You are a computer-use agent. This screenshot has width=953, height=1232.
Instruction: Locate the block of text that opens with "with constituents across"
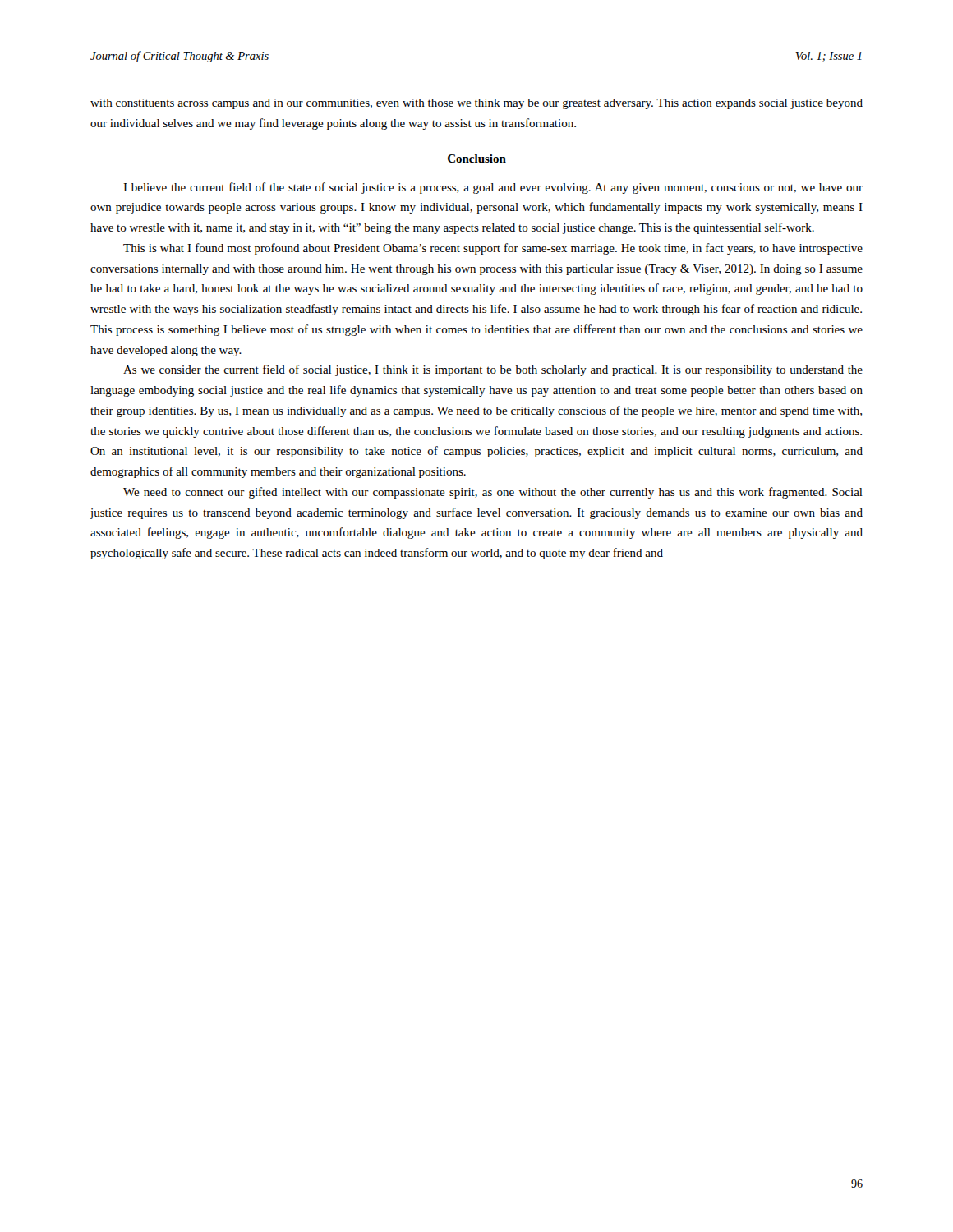[x=476, y=113]
